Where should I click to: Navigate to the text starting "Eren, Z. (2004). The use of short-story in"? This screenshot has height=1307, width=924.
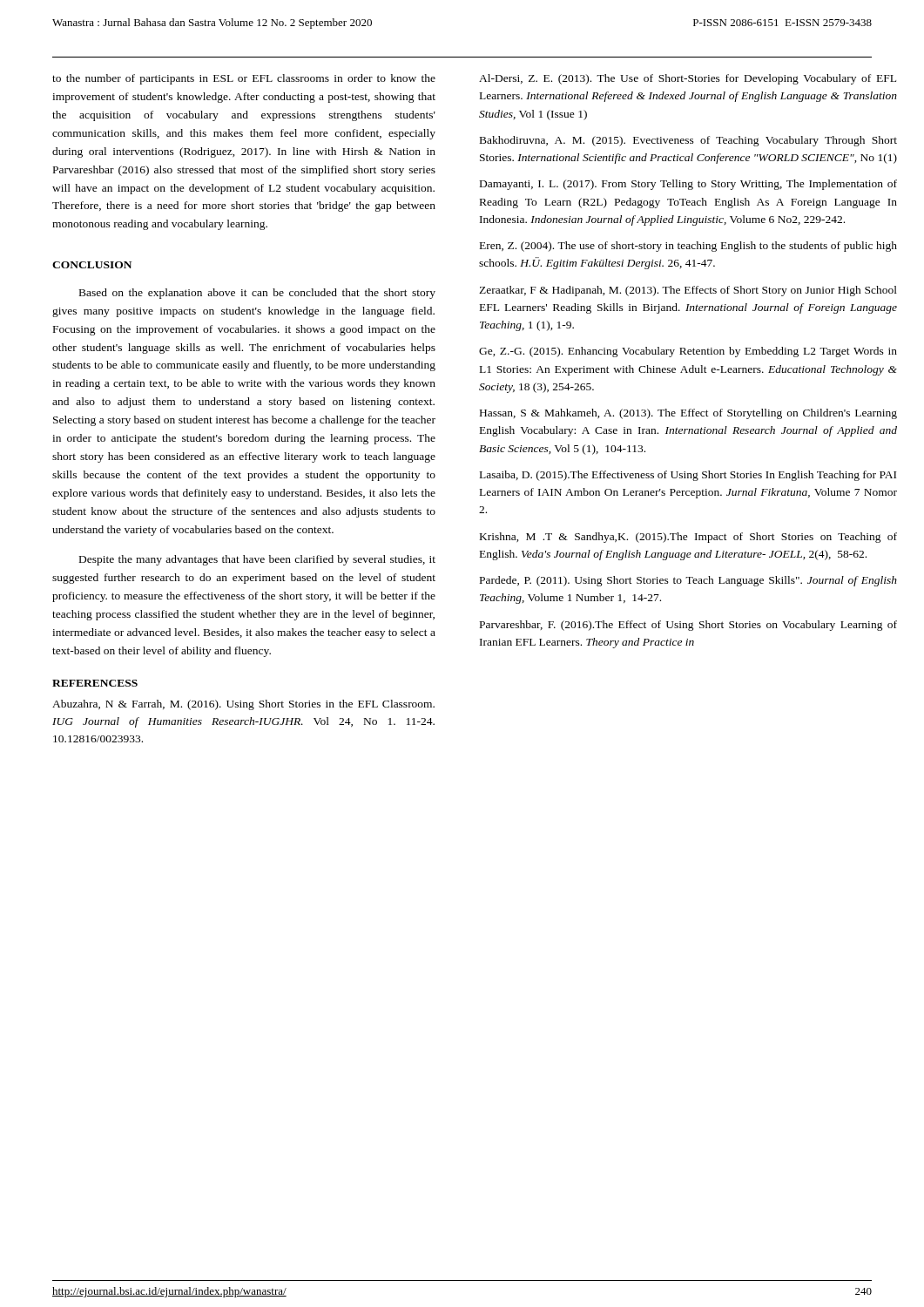(688, 254)
